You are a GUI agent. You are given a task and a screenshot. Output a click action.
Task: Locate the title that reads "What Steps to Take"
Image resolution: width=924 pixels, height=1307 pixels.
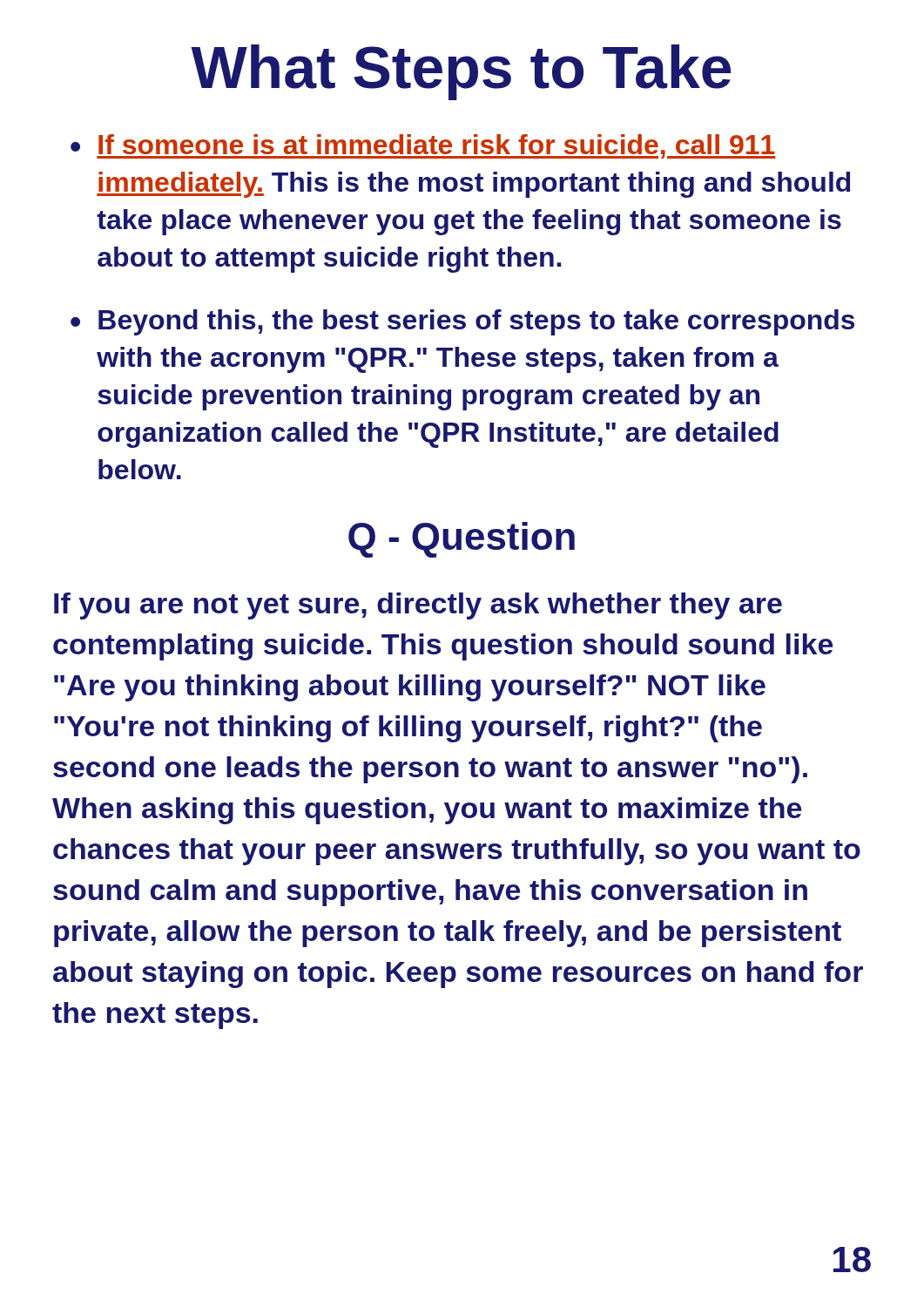[x=462, y=67]
